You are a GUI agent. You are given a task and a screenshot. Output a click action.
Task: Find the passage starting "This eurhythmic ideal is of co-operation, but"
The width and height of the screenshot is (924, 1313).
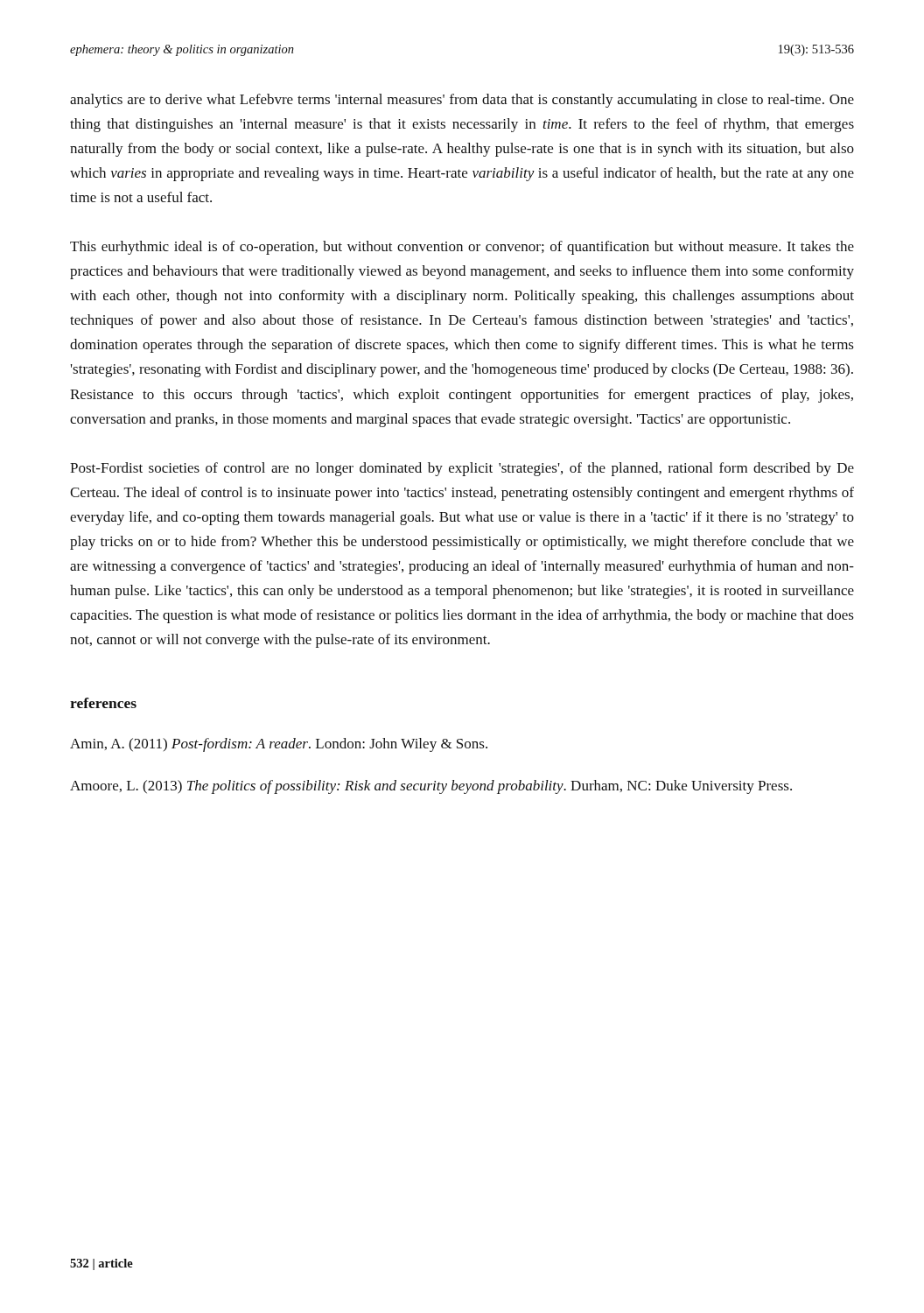click(x=462, y=333)
